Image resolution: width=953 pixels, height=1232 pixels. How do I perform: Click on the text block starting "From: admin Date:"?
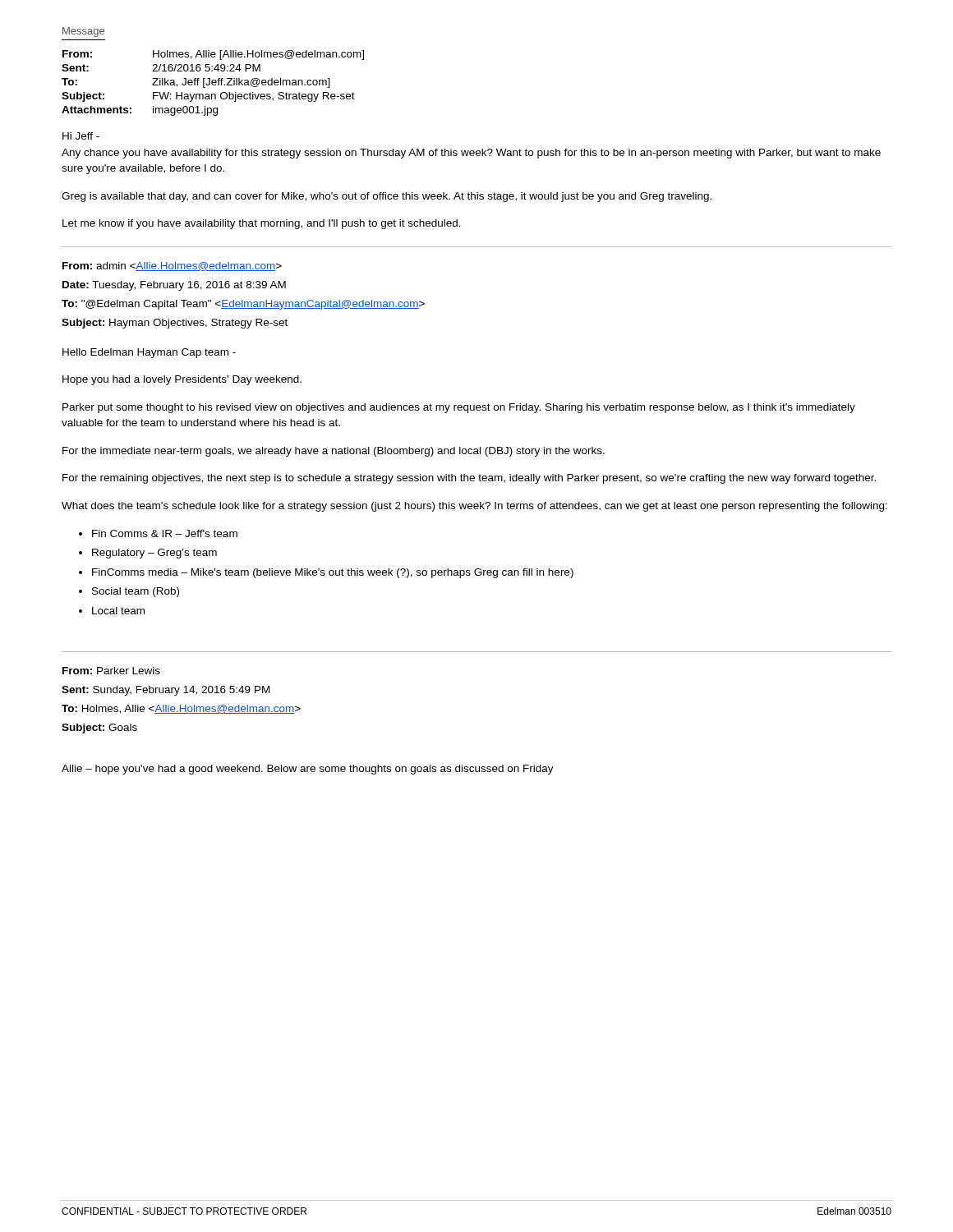(x=243, y=294)
